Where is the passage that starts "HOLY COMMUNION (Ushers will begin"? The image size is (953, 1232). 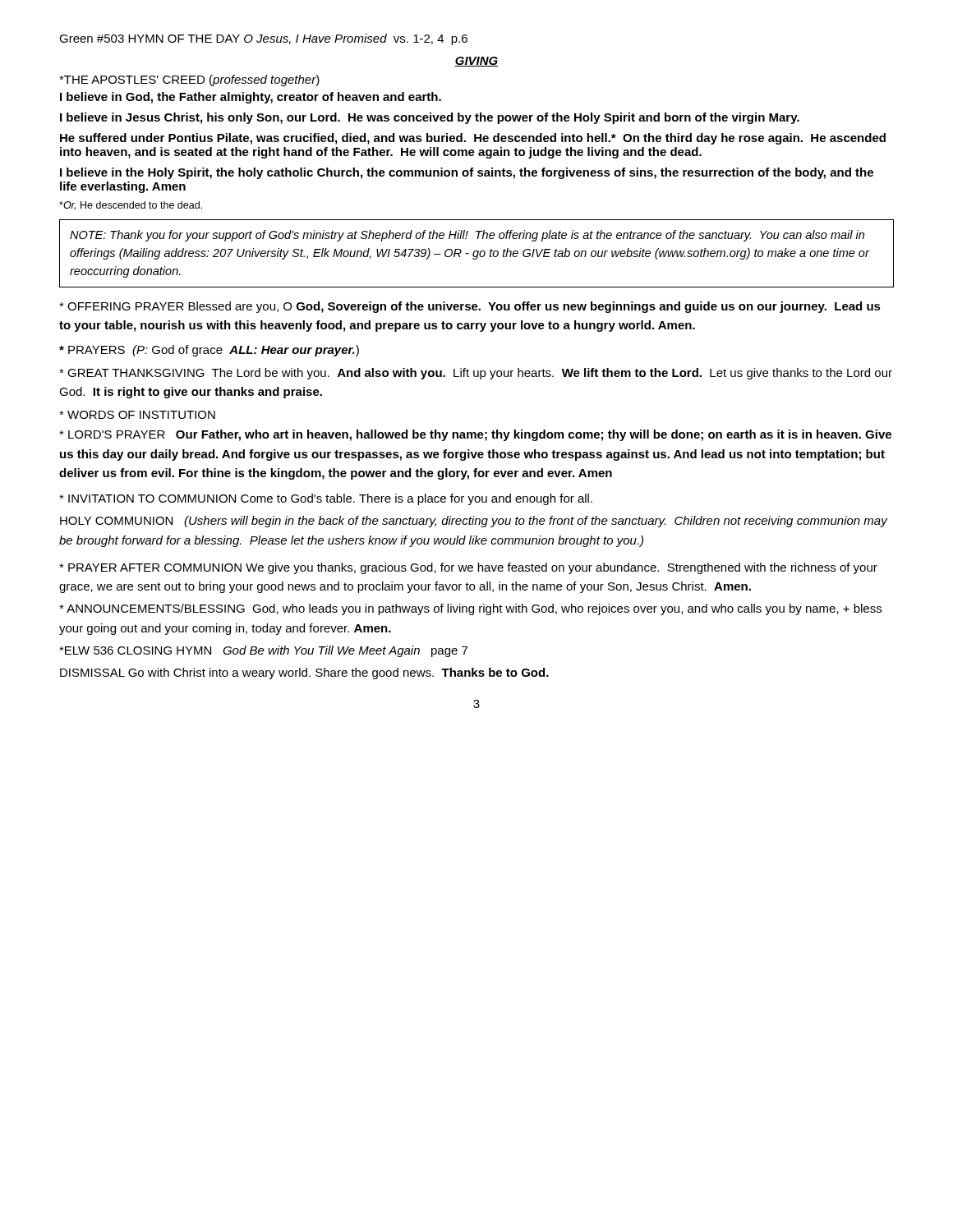pos(473,530)
